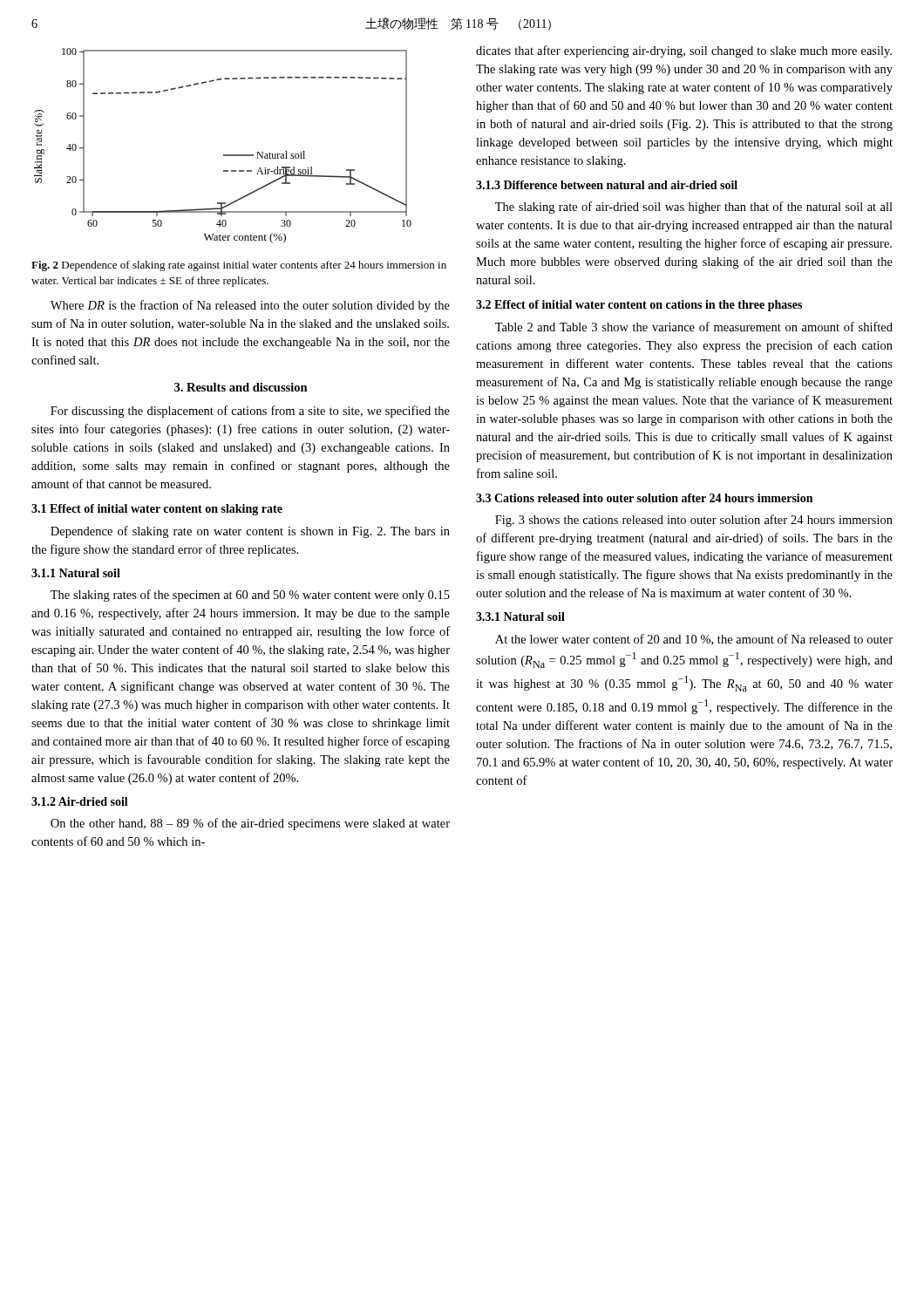
Task: Select the block starting "3. Results and discussion"
Action: coord(241,387)
